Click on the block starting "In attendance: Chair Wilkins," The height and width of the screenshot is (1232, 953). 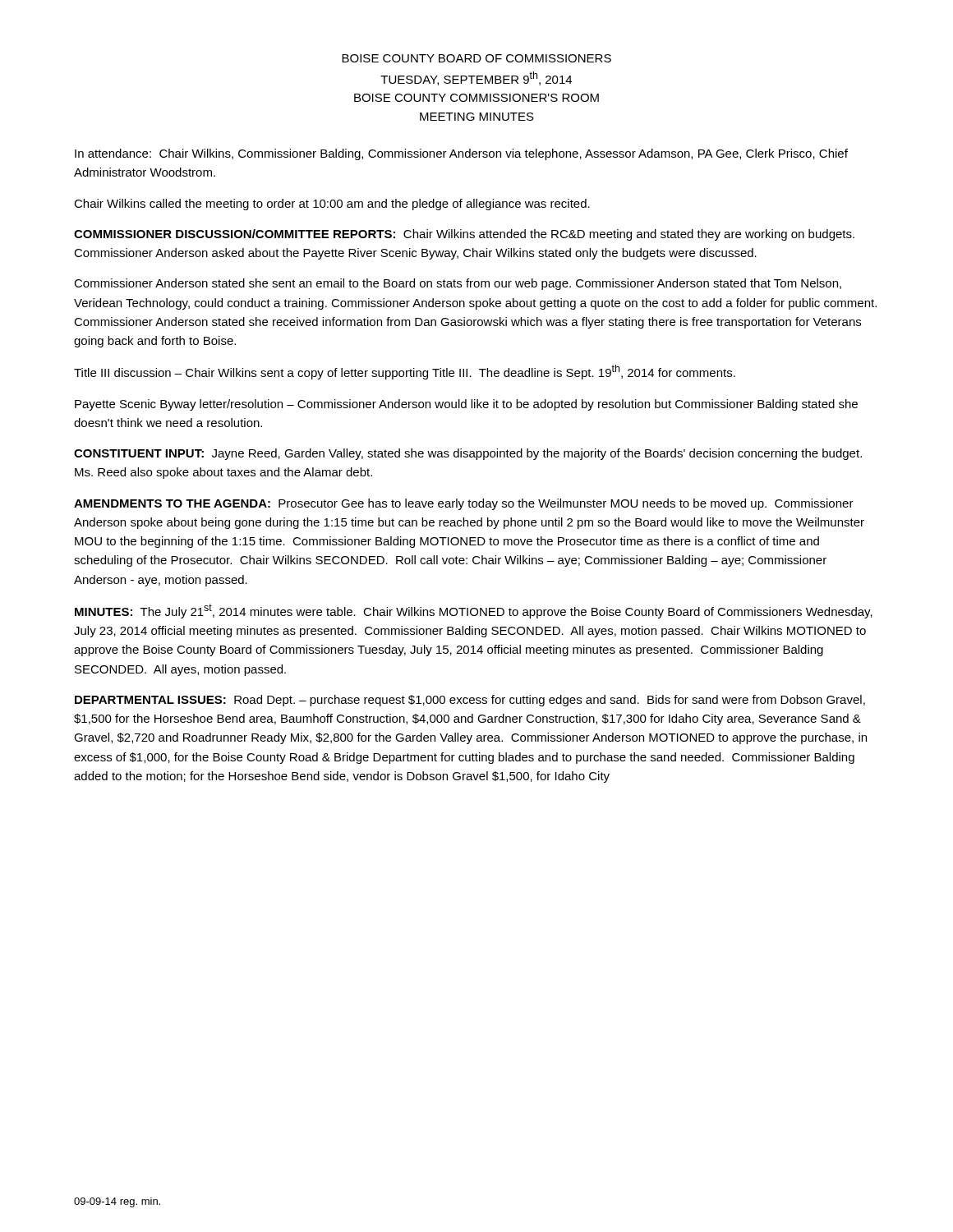pos(461,163)
